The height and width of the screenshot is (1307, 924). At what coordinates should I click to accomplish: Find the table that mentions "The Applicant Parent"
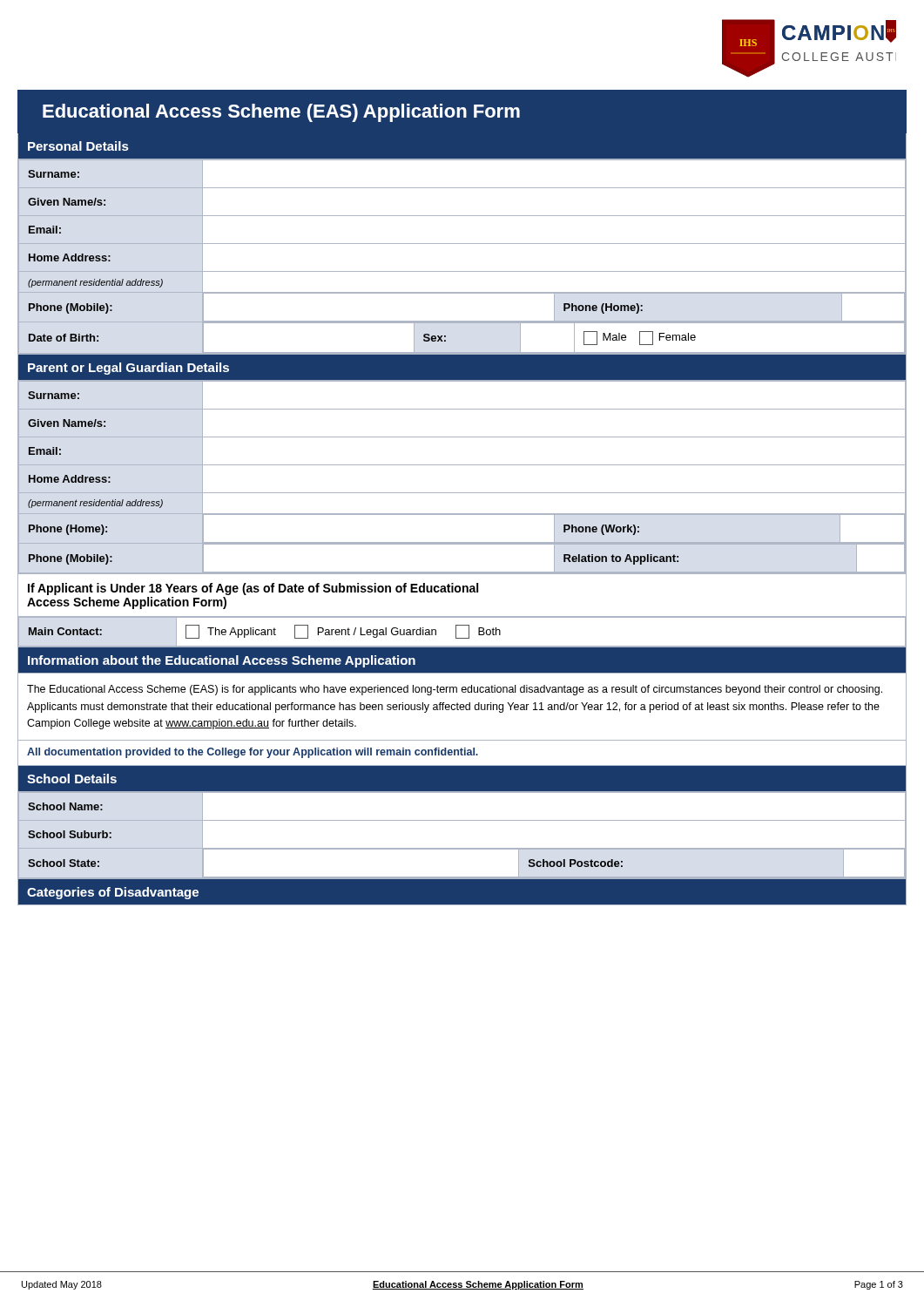pyautogui.click(x=462, y=632)
